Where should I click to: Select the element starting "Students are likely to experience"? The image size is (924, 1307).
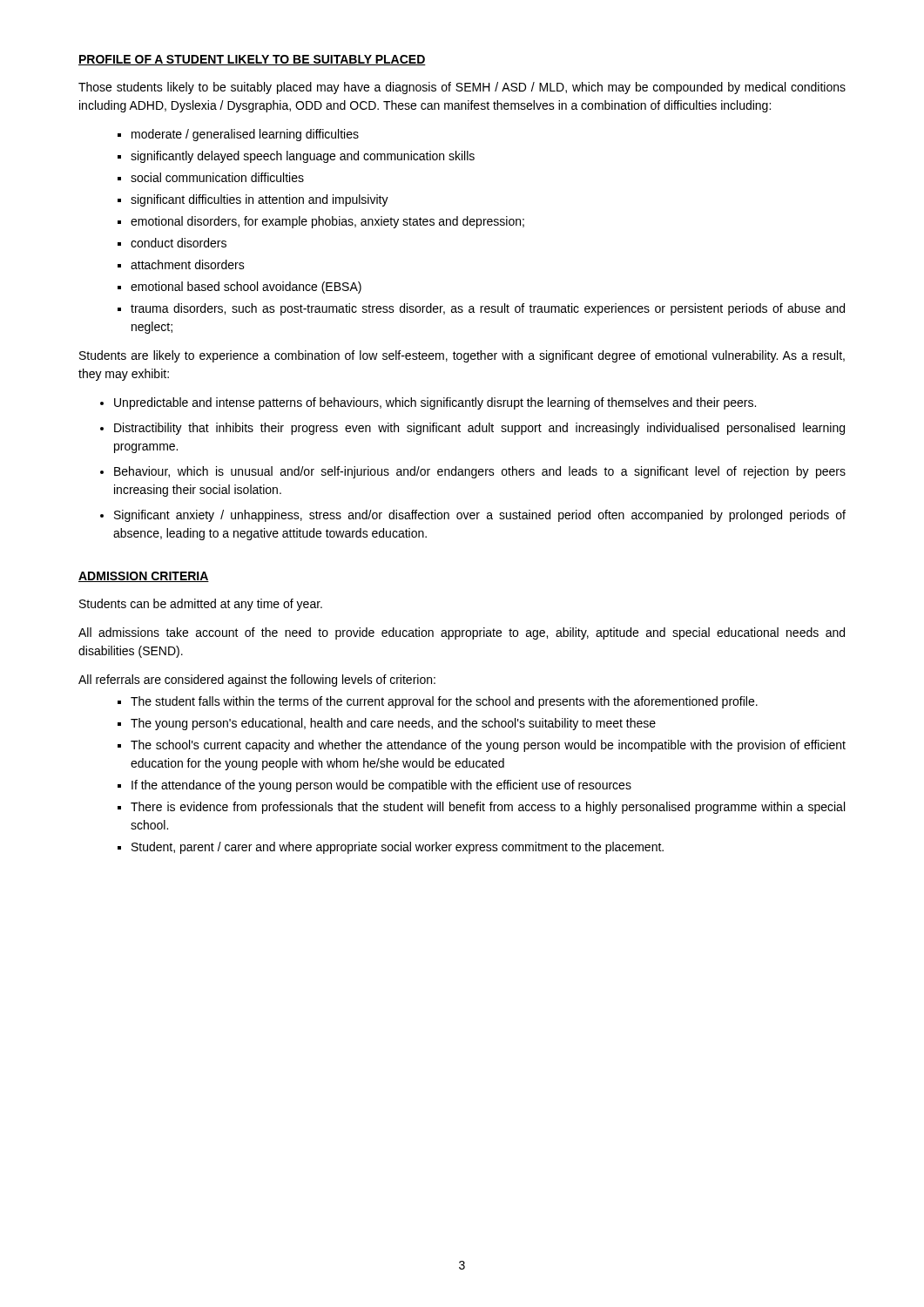pos(462,365)
